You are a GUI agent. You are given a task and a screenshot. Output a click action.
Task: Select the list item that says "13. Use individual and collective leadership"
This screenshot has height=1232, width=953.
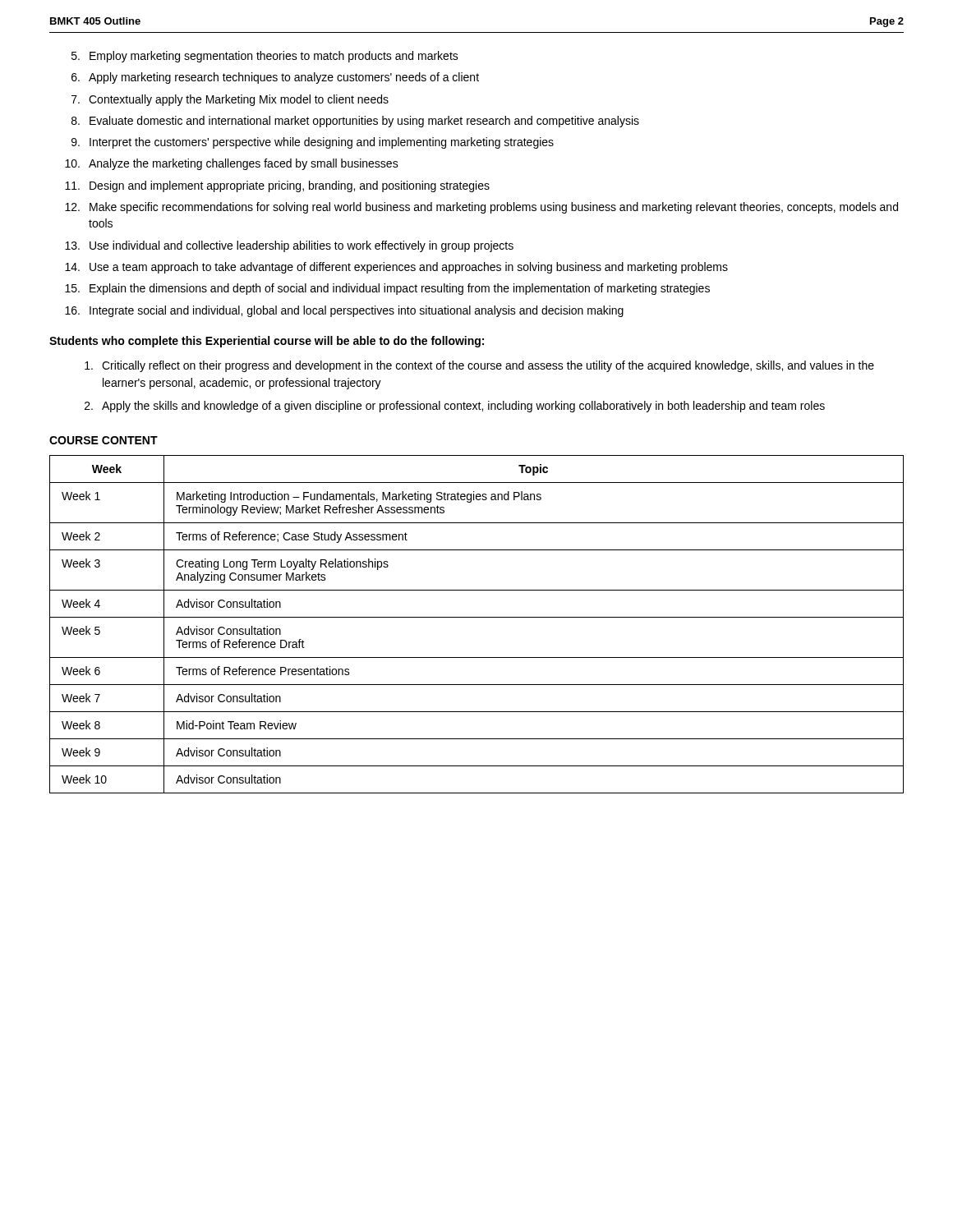click(476, 245)
